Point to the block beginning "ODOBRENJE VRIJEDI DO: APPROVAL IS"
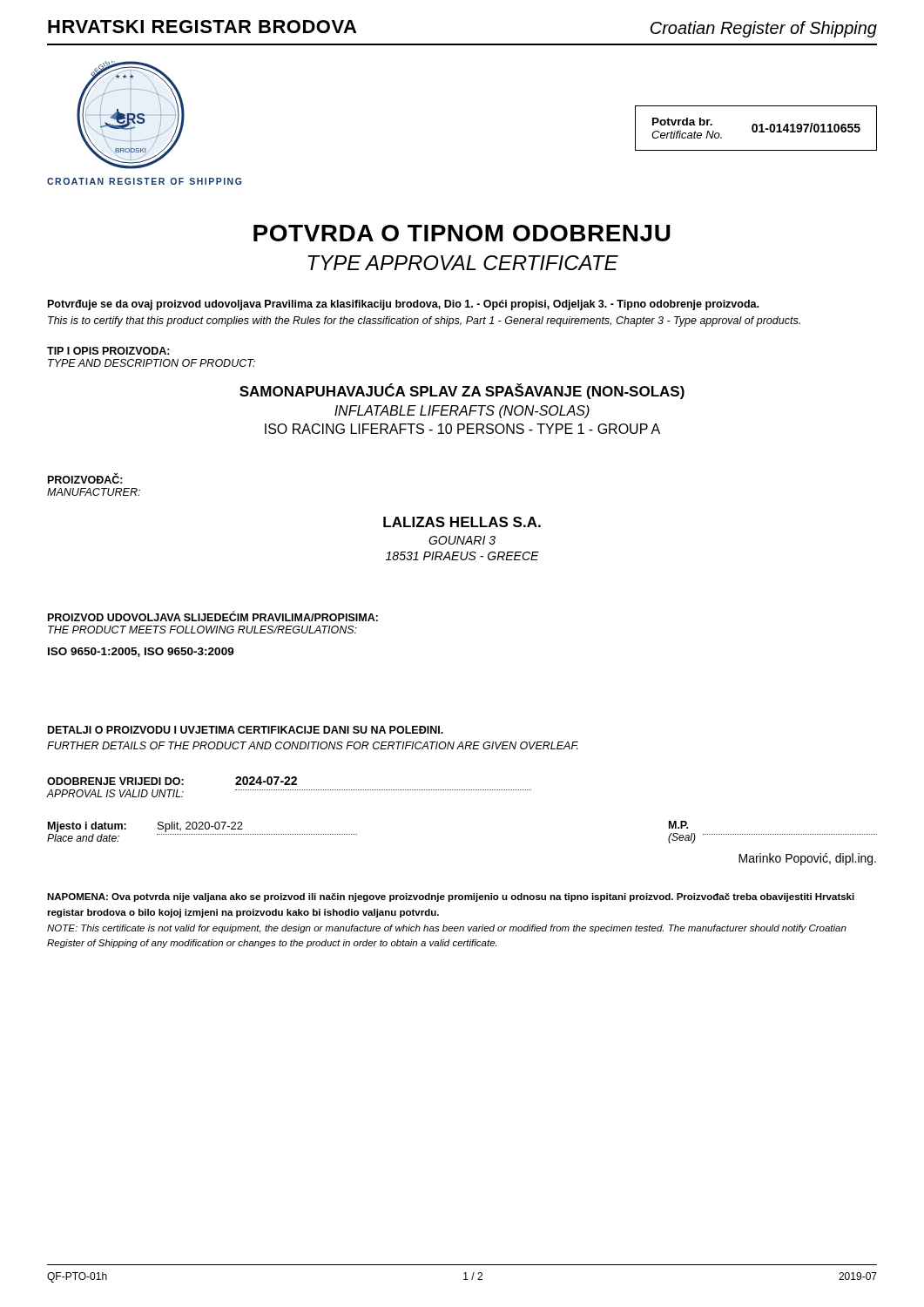Viewport: 924px width, 1307px height. pos(289,787)
